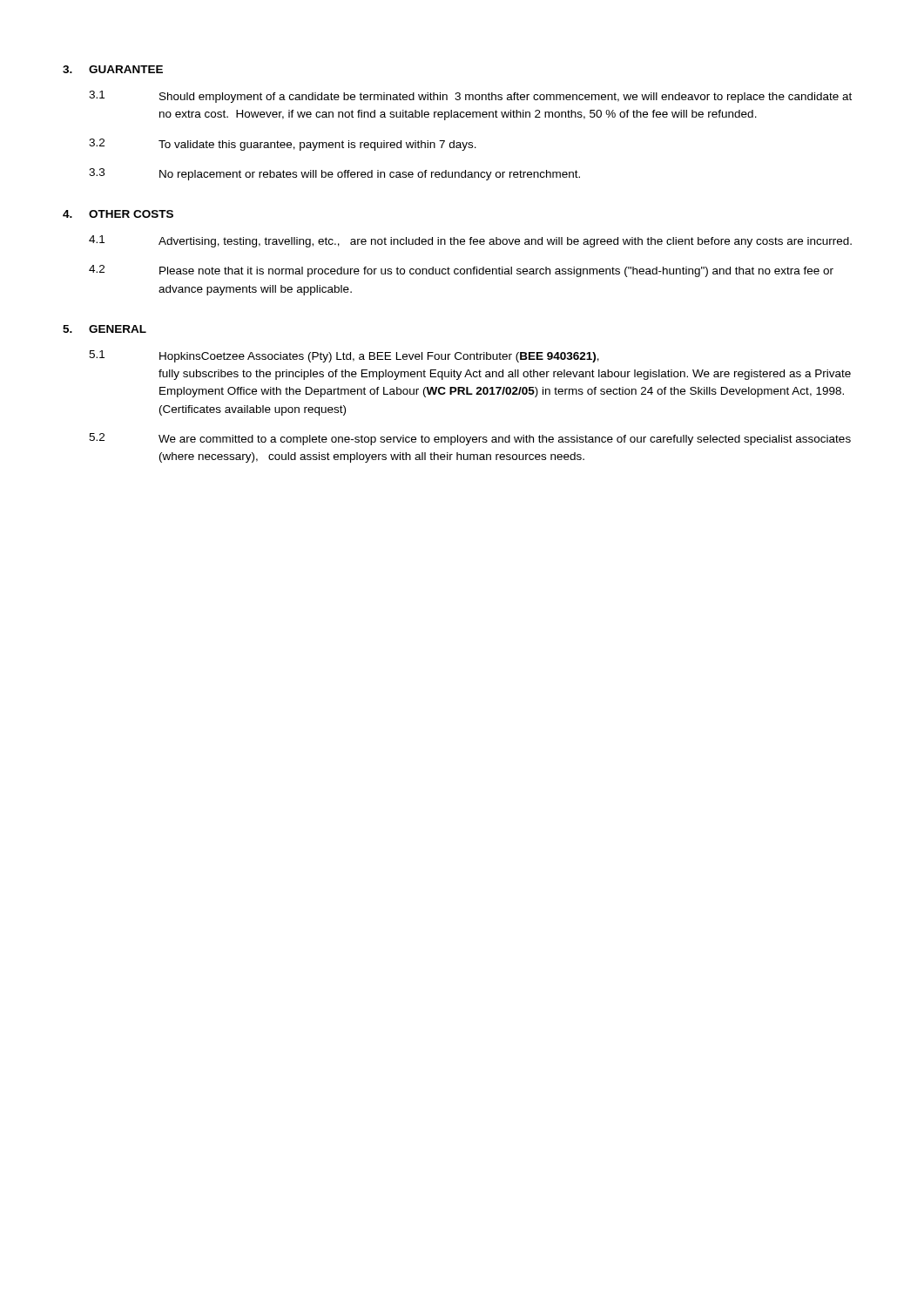Screen dimensions: 1307x924
Task: Where does it say "4. OTHER COSTS"?
Action: click(118, 214)
